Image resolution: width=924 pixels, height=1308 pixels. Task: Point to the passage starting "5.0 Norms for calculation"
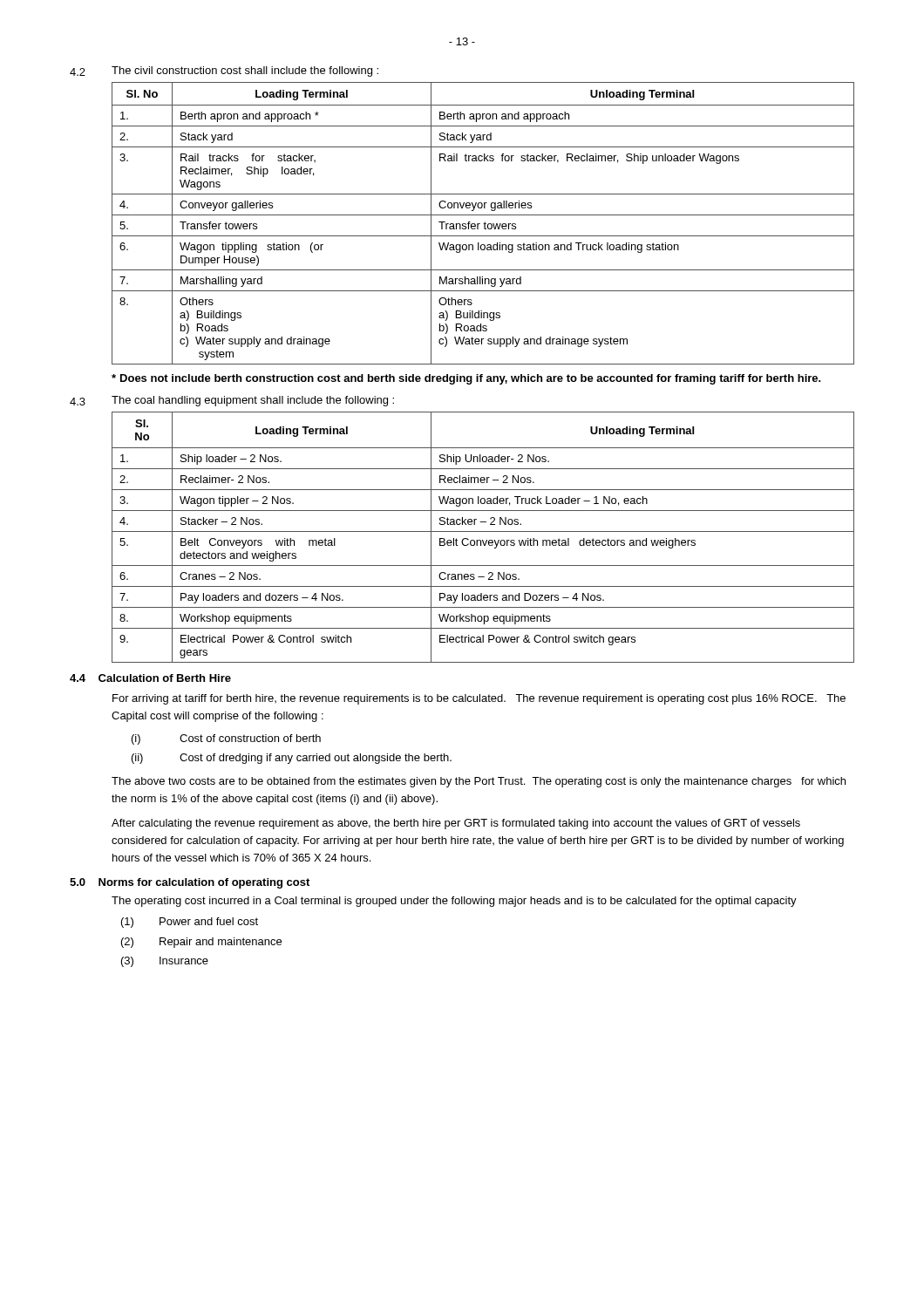190,882
